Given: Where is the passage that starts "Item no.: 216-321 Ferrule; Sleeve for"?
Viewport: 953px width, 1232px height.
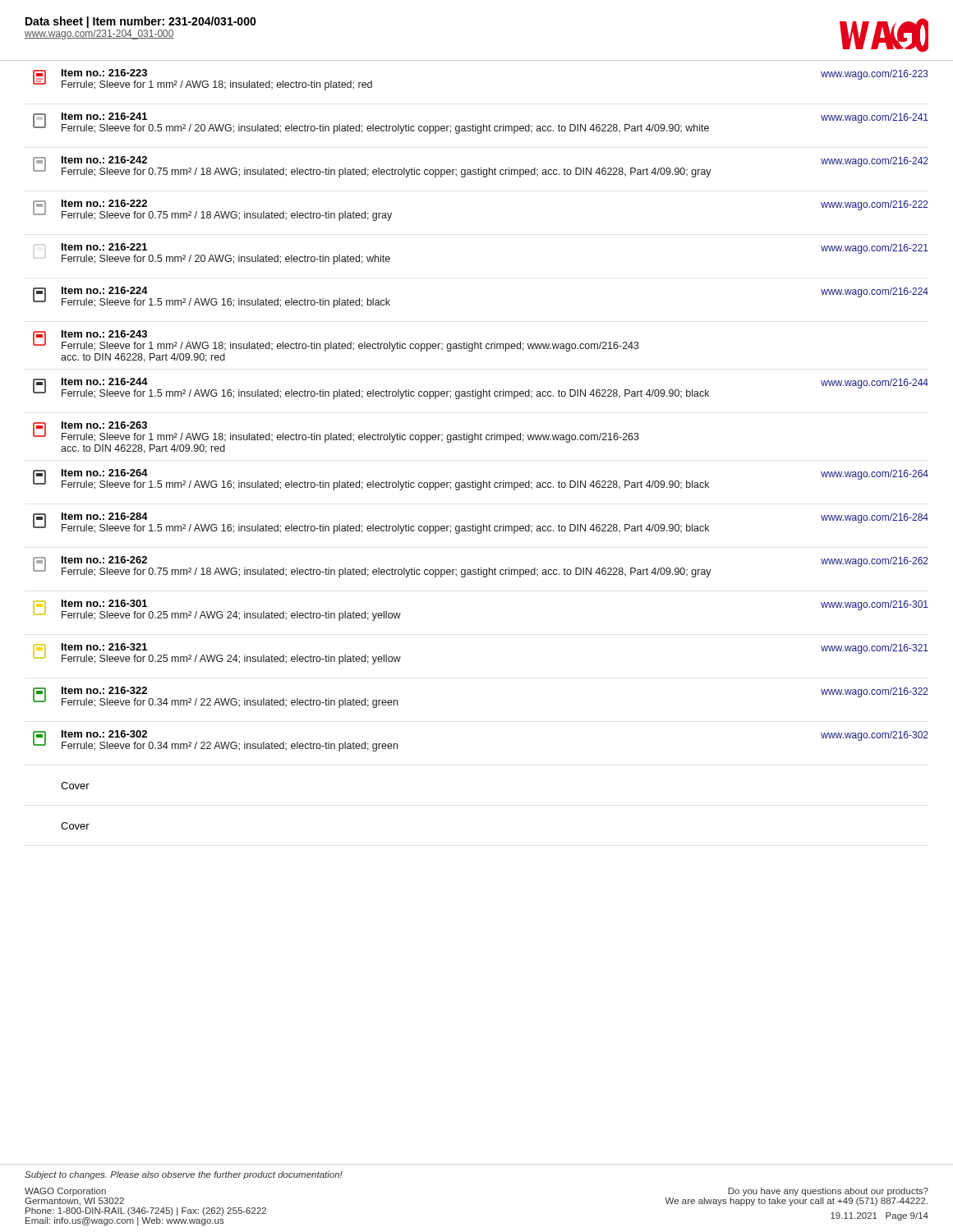Looking at the screenshot, I should coord(236,655).
